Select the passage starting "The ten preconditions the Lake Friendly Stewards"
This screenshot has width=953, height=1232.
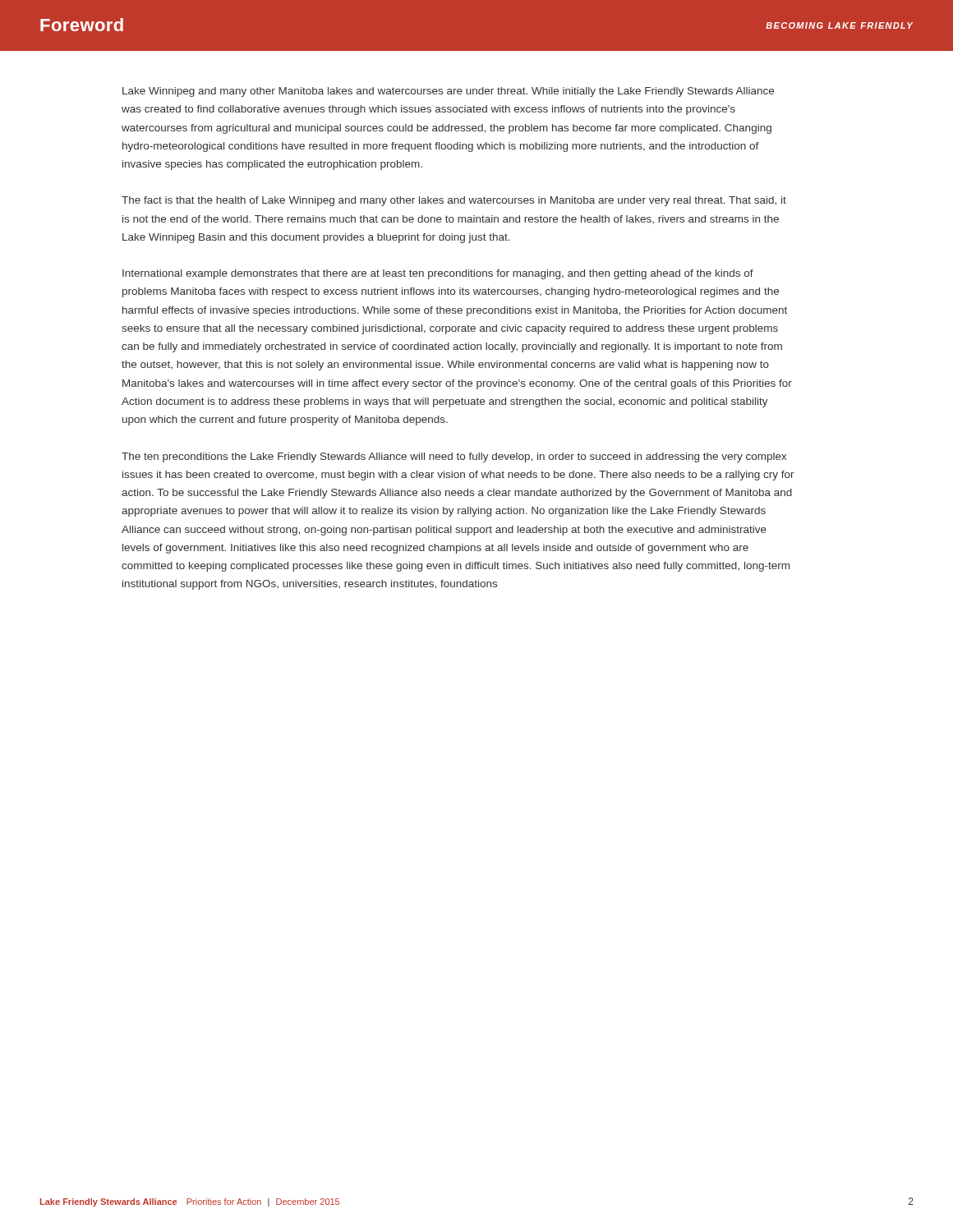458,520
